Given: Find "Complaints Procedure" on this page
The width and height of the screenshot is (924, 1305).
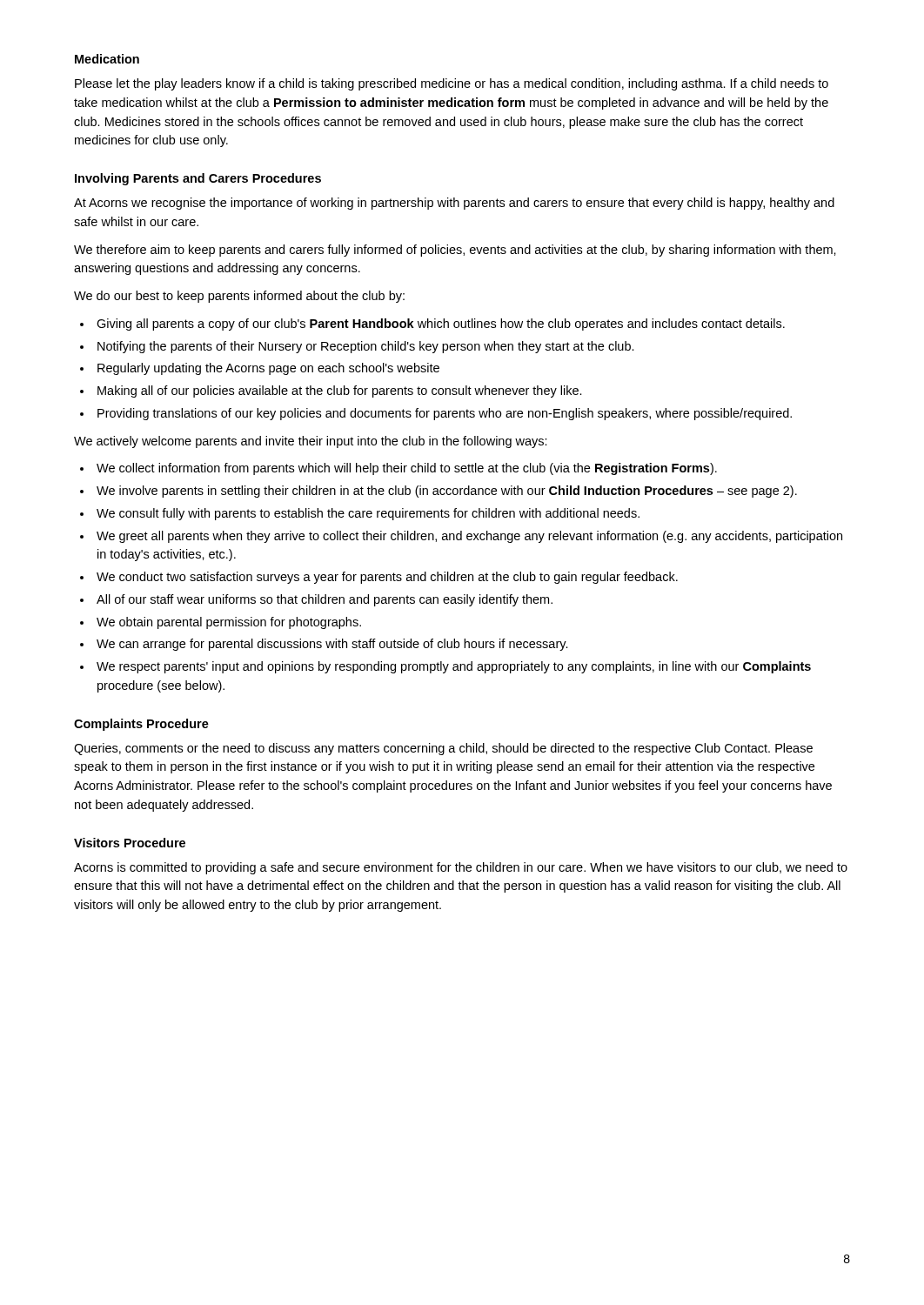Looking at the screenshot, I should click(141, 723).
